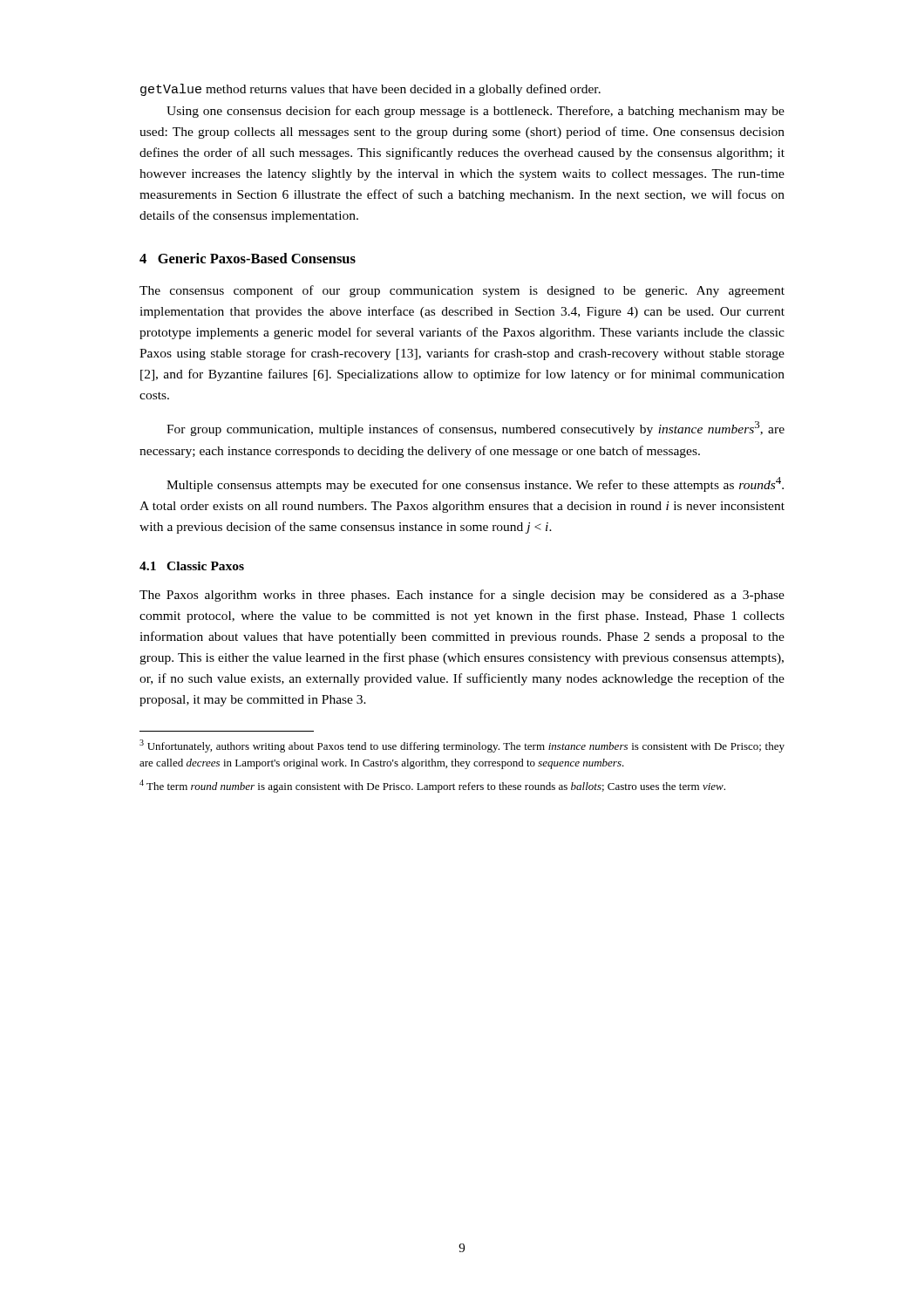
Task: Locate the footnote that reads "4 The term round"
Action: [433, 785]
